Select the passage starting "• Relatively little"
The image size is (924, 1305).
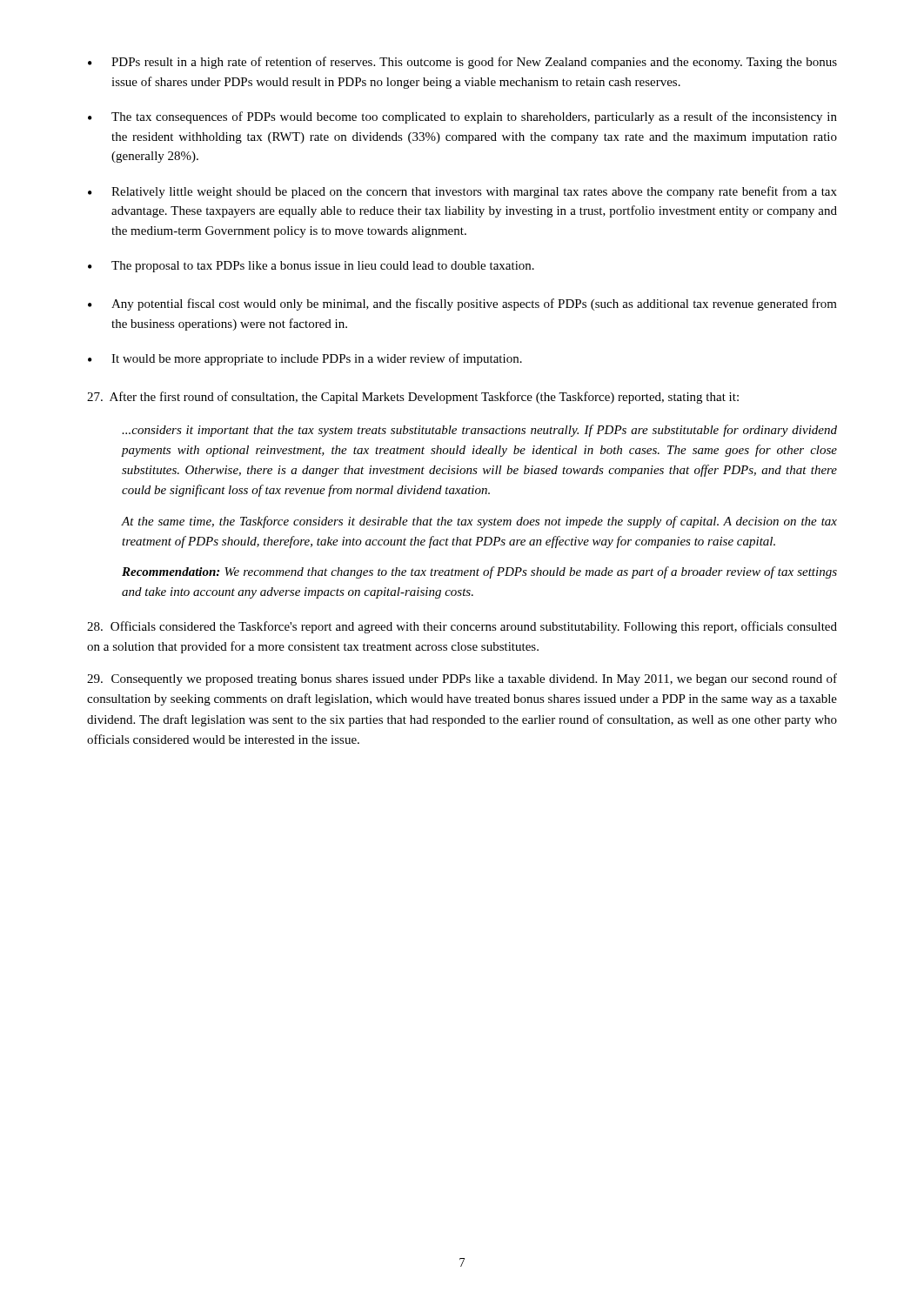pos(462,211)
